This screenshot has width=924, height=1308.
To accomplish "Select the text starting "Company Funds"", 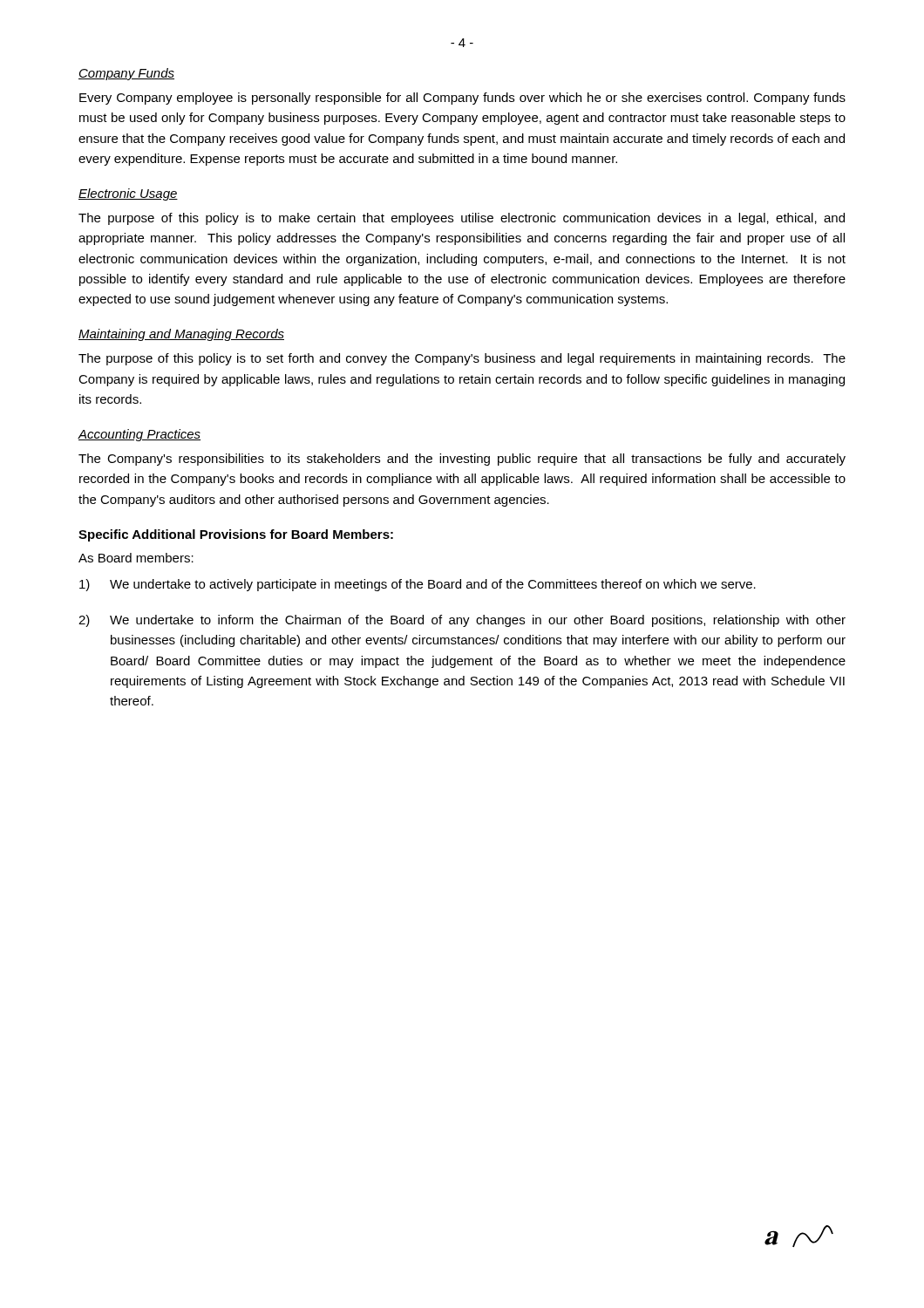I will click(126, 73).
